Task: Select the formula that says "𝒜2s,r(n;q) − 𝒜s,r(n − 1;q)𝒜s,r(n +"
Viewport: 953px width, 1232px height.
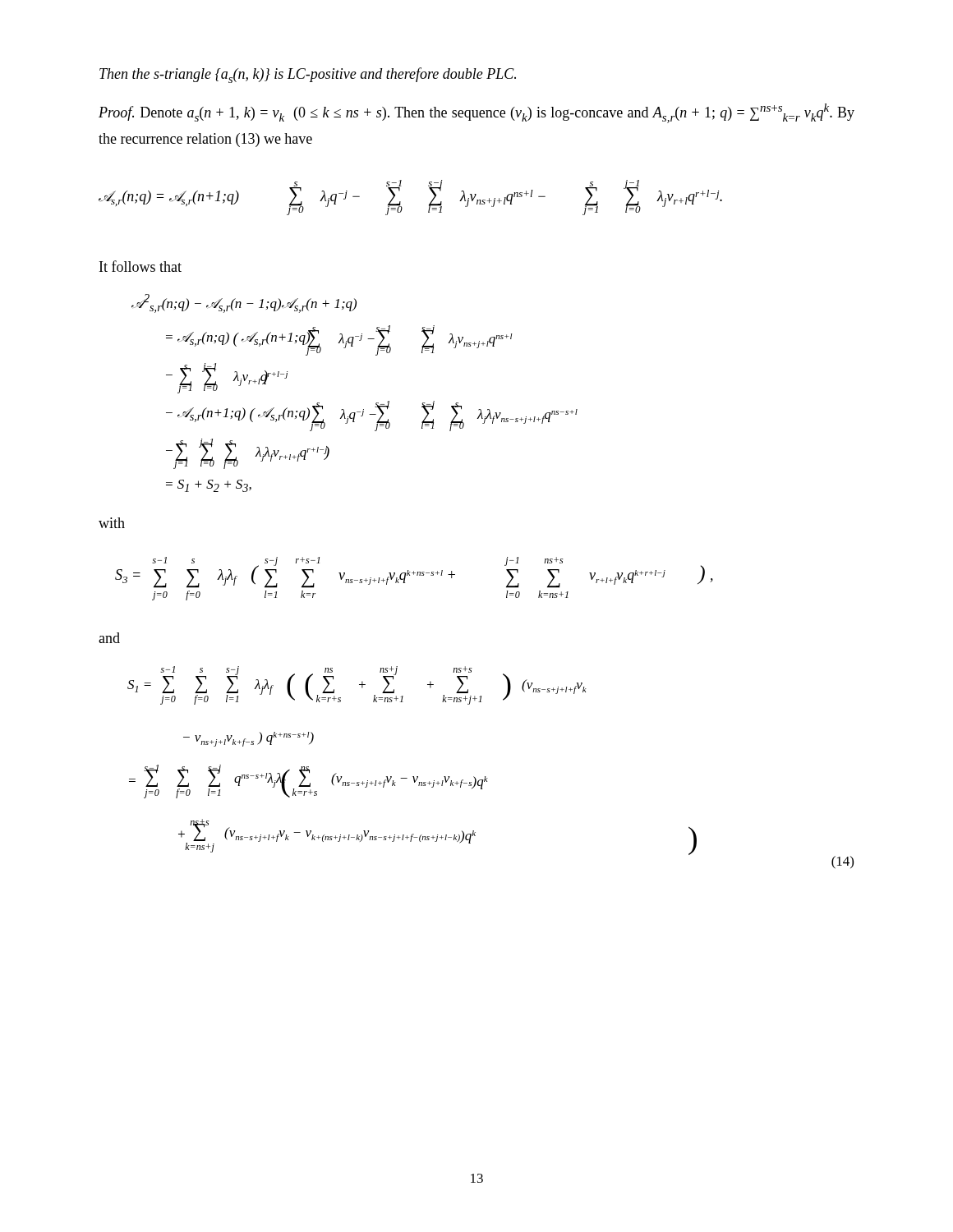Action: click(493, 394)
